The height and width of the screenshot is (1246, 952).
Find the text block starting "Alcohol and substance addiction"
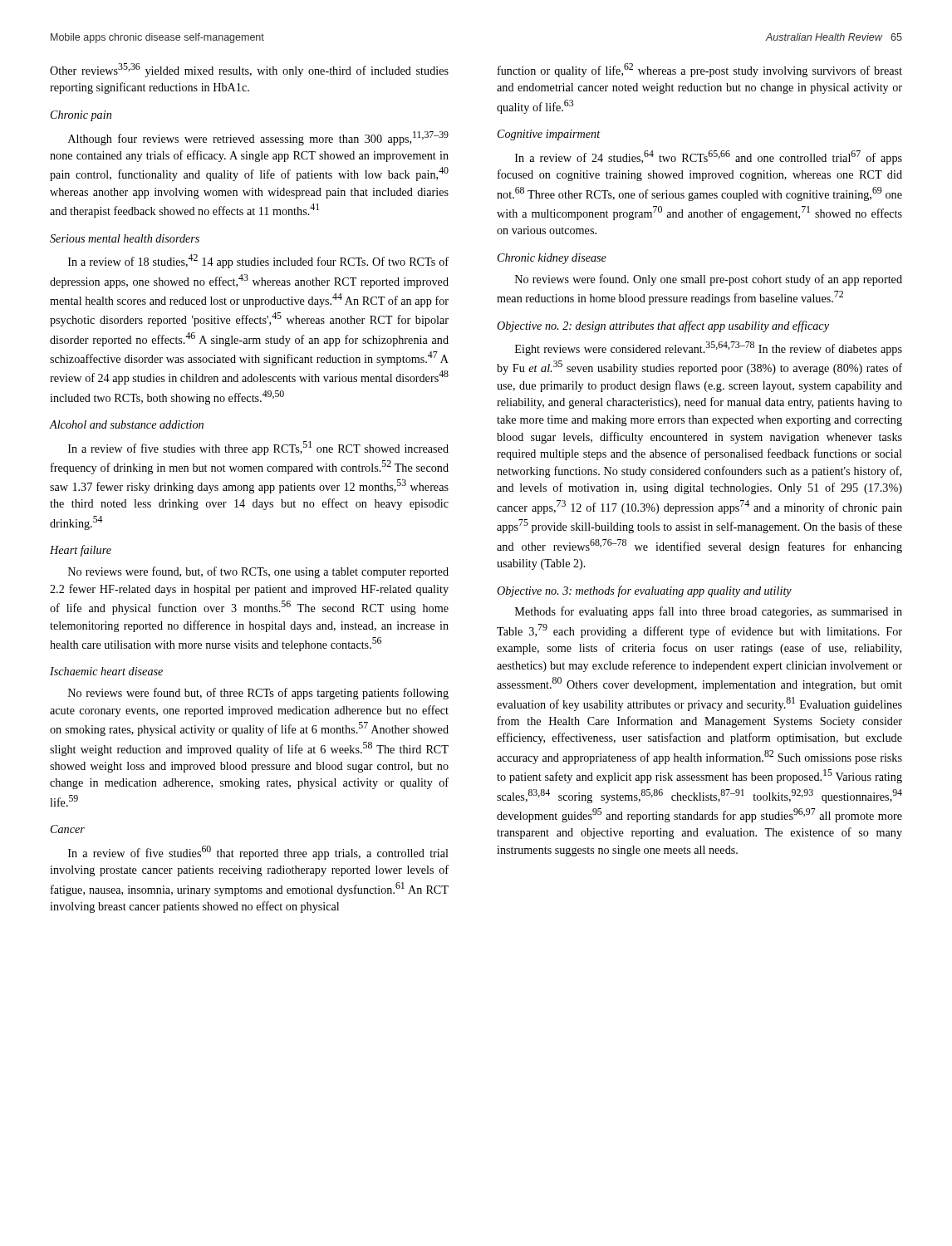(x=127, y=424)
